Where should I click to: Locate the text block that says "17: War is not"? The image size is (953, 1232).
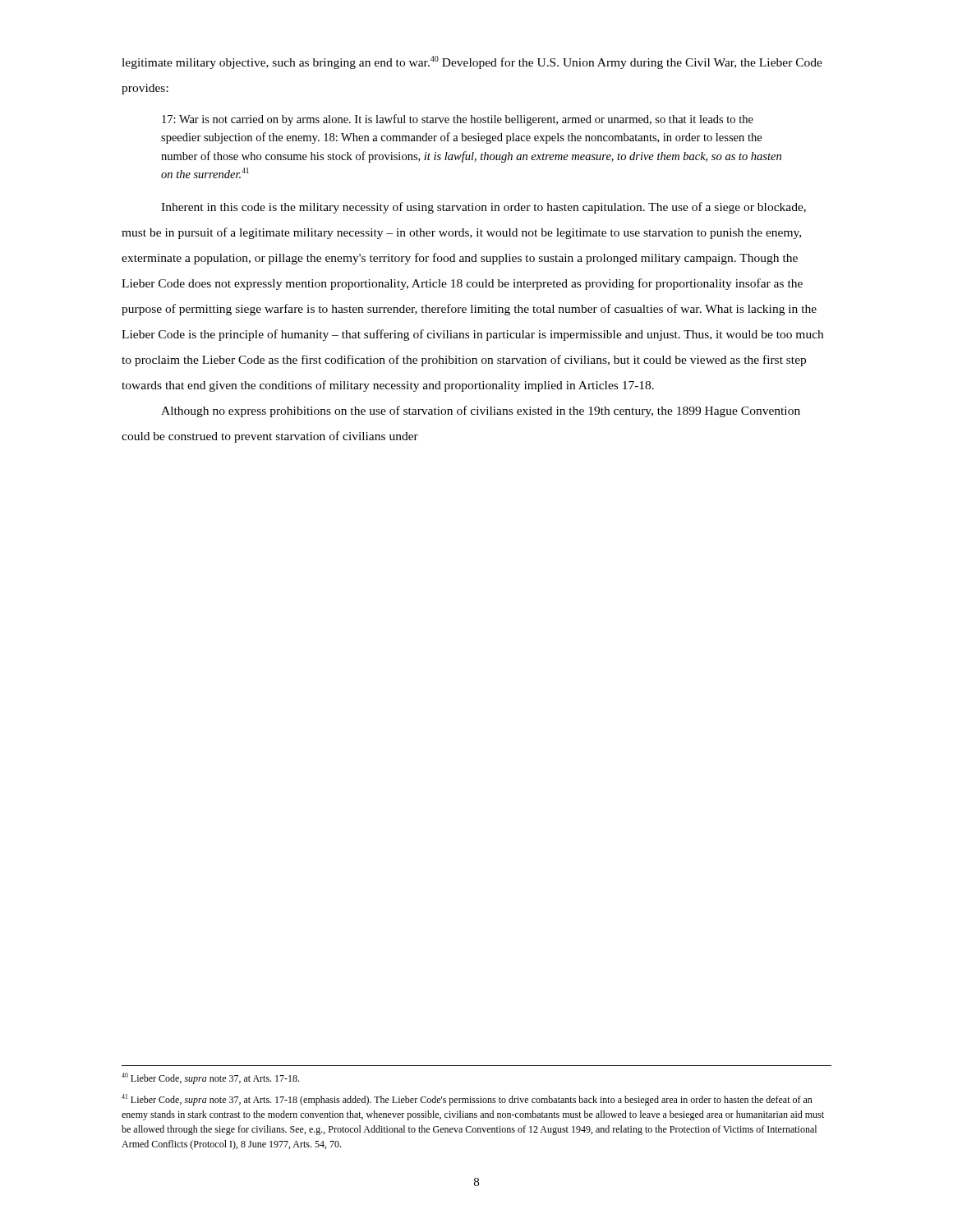(471, 147)
